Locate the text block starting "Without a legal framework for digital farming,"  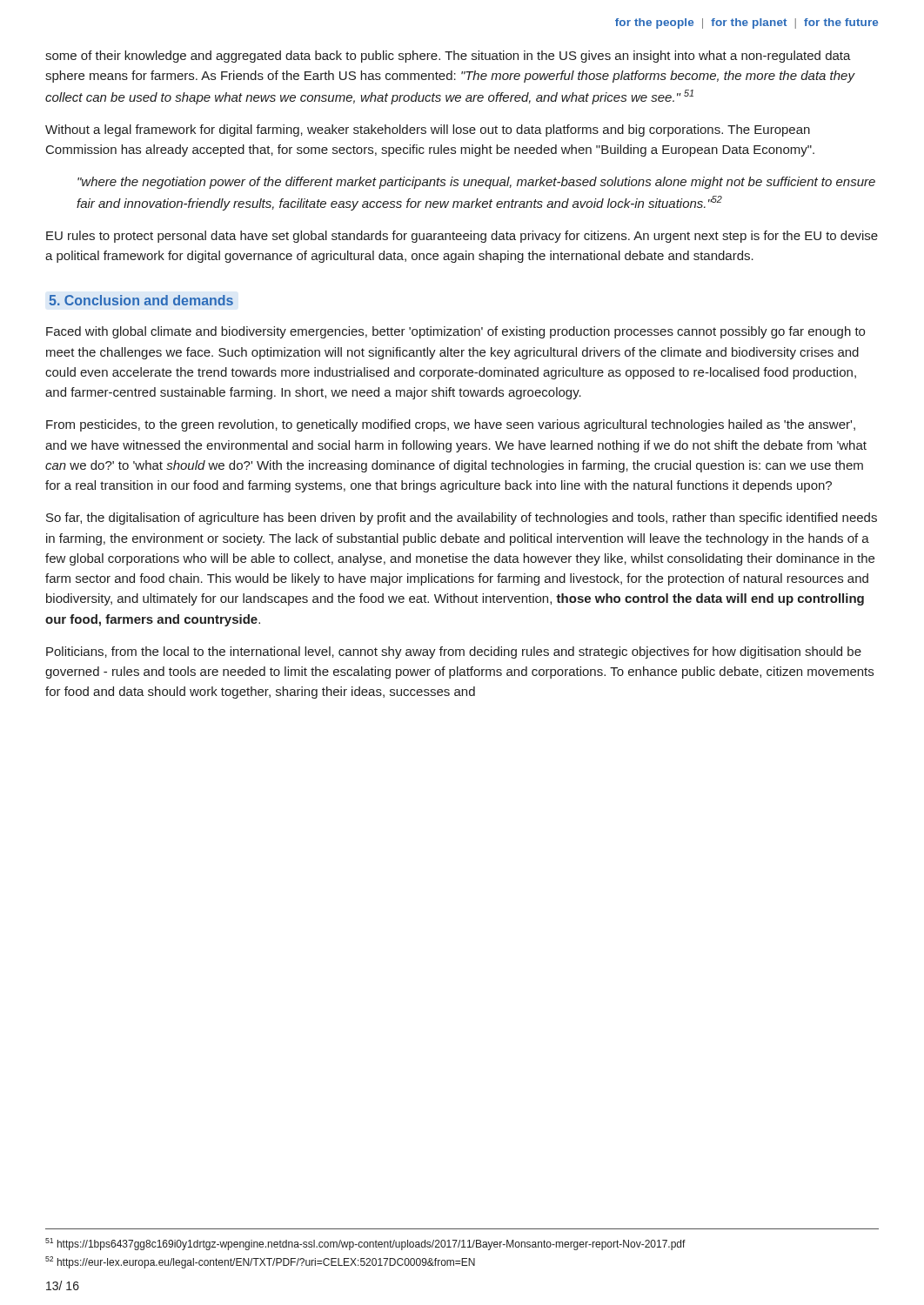pos(430,139)
